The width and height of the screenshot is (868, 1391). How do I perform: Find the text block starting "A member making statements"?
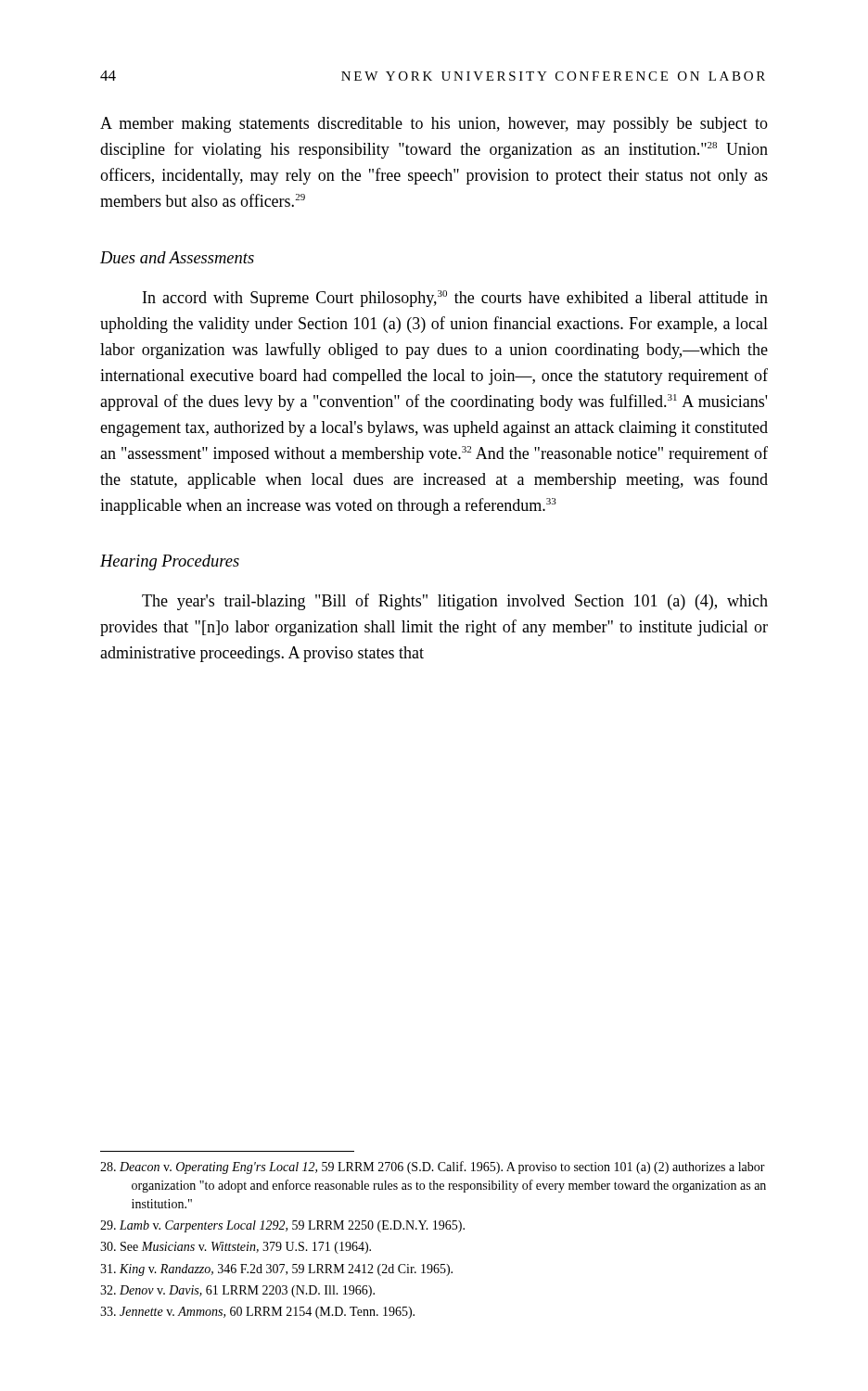tap(434, 163)
